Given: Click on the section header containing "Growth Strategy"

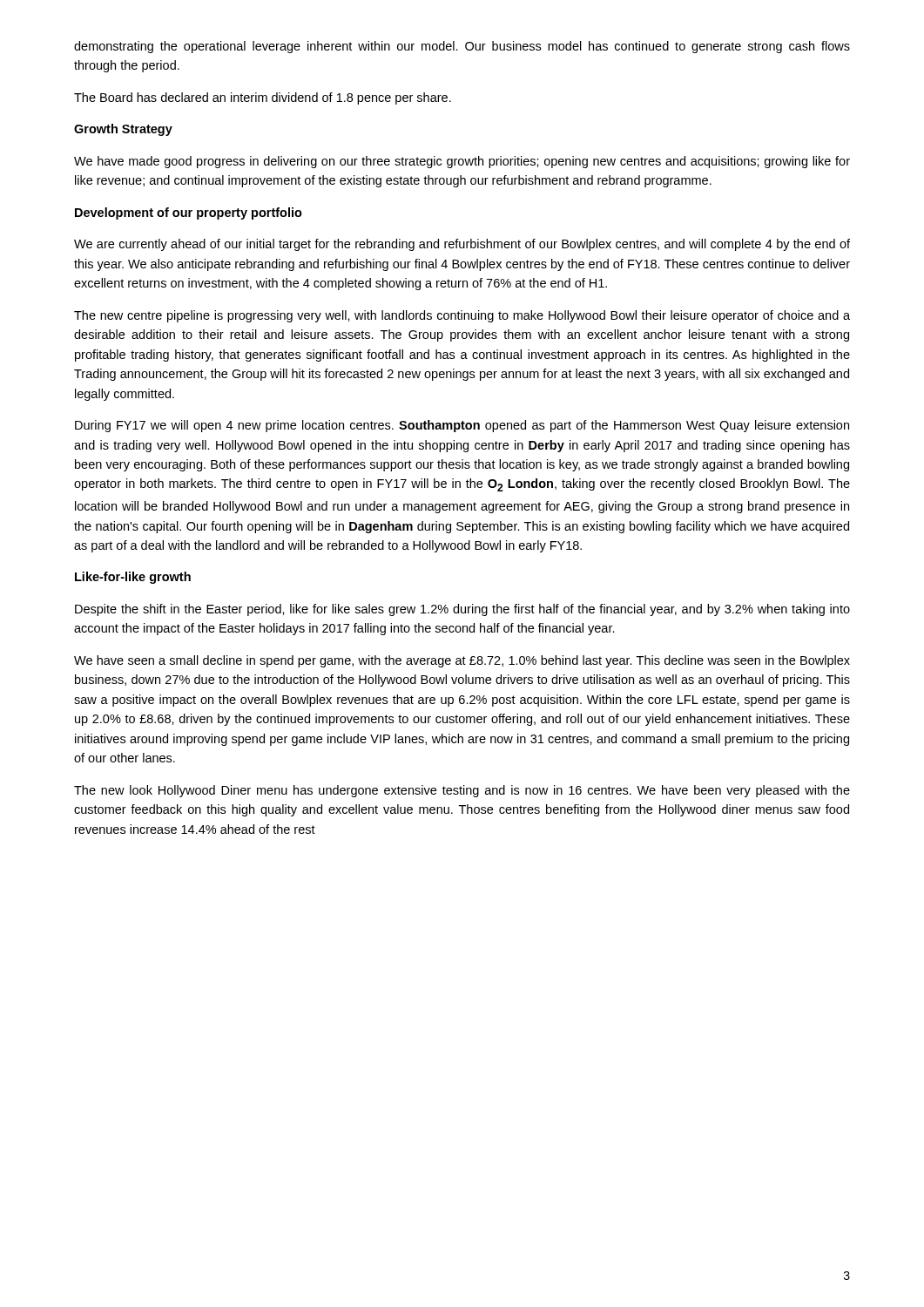Looking at the screenshot, I should pos(123,130).
